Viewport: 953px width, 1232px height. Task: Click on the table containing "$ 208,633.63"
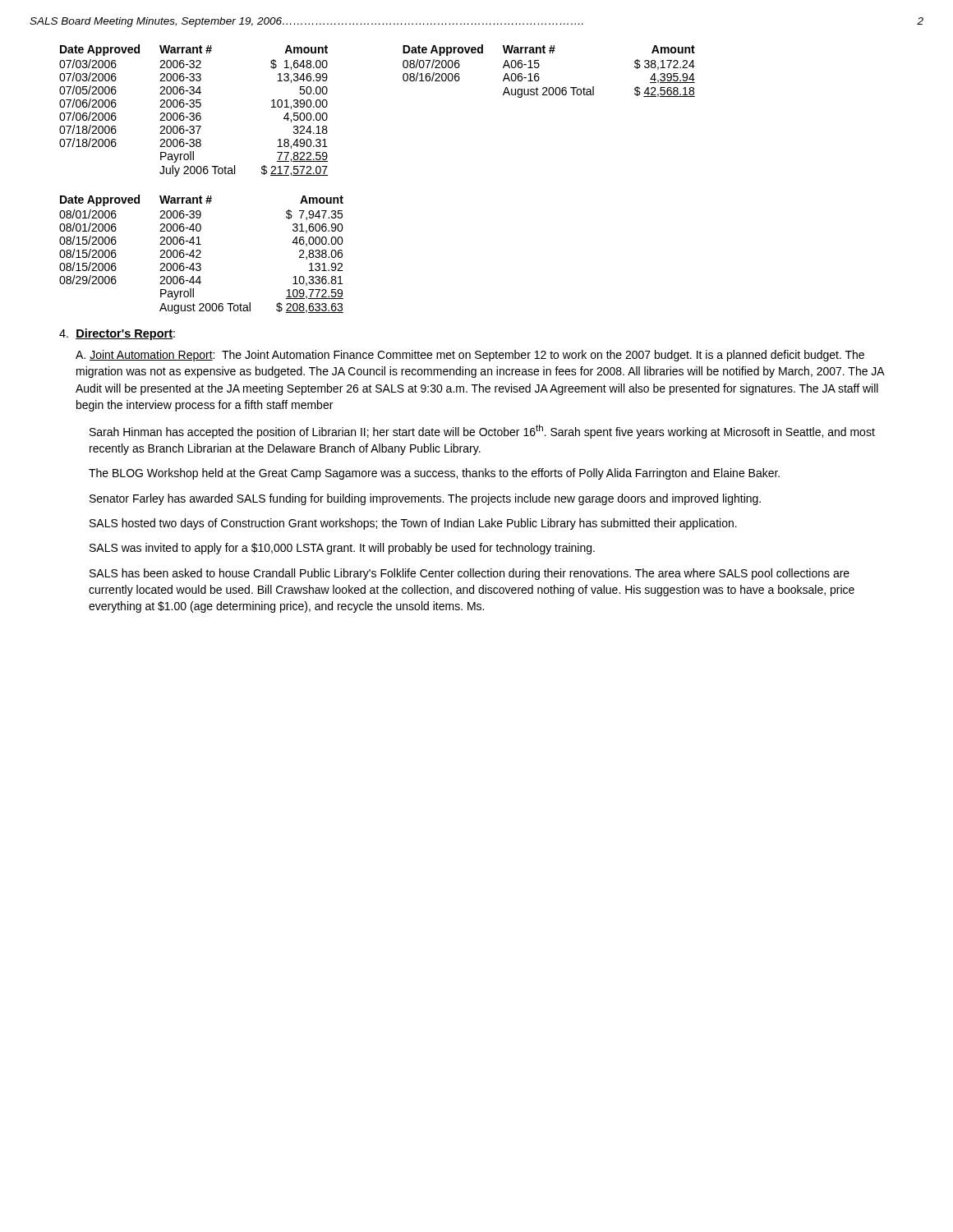[x=206, y=253]
